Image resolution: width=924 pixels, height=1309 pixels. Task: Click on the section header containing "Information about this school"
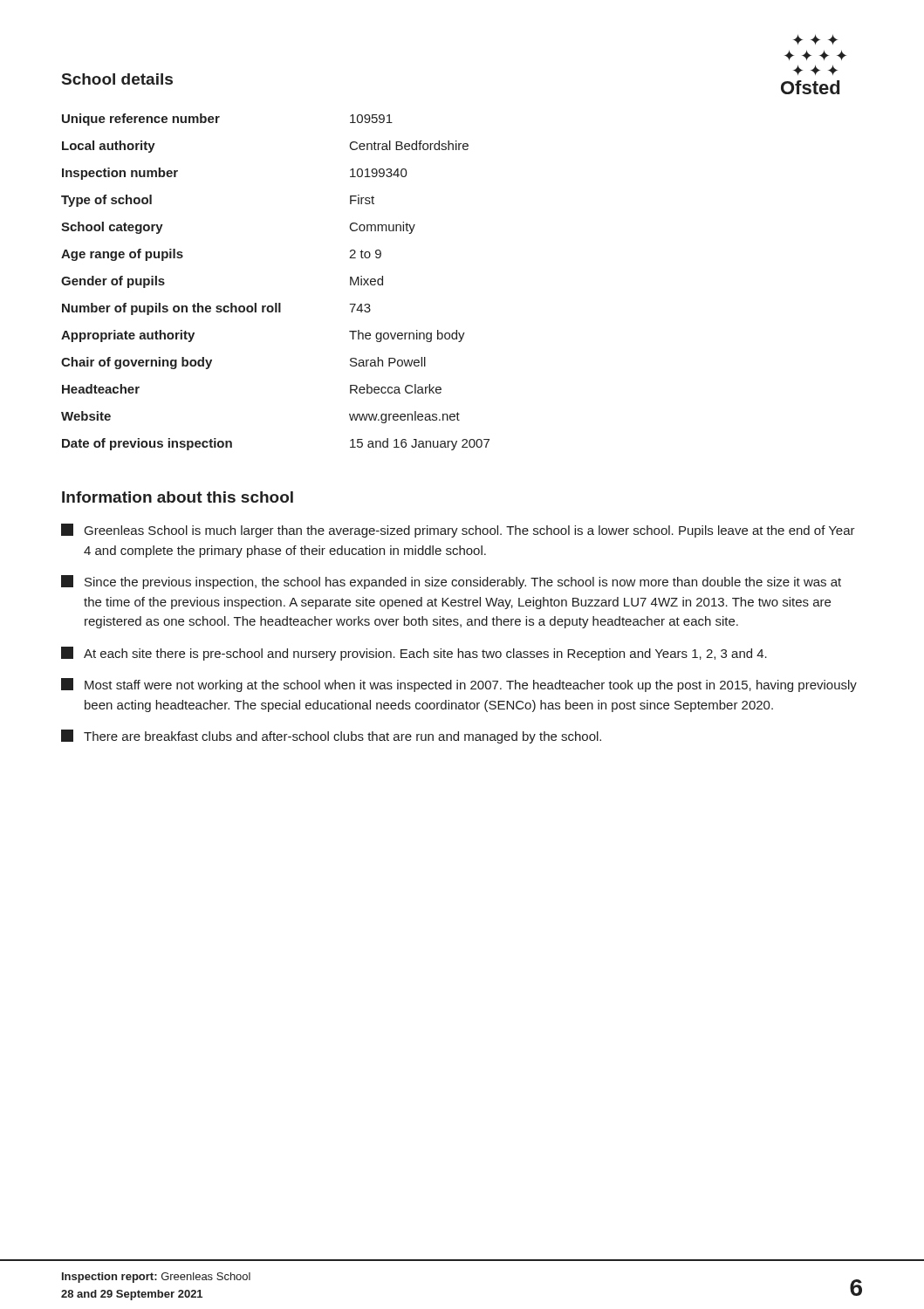tap(178, 497)
